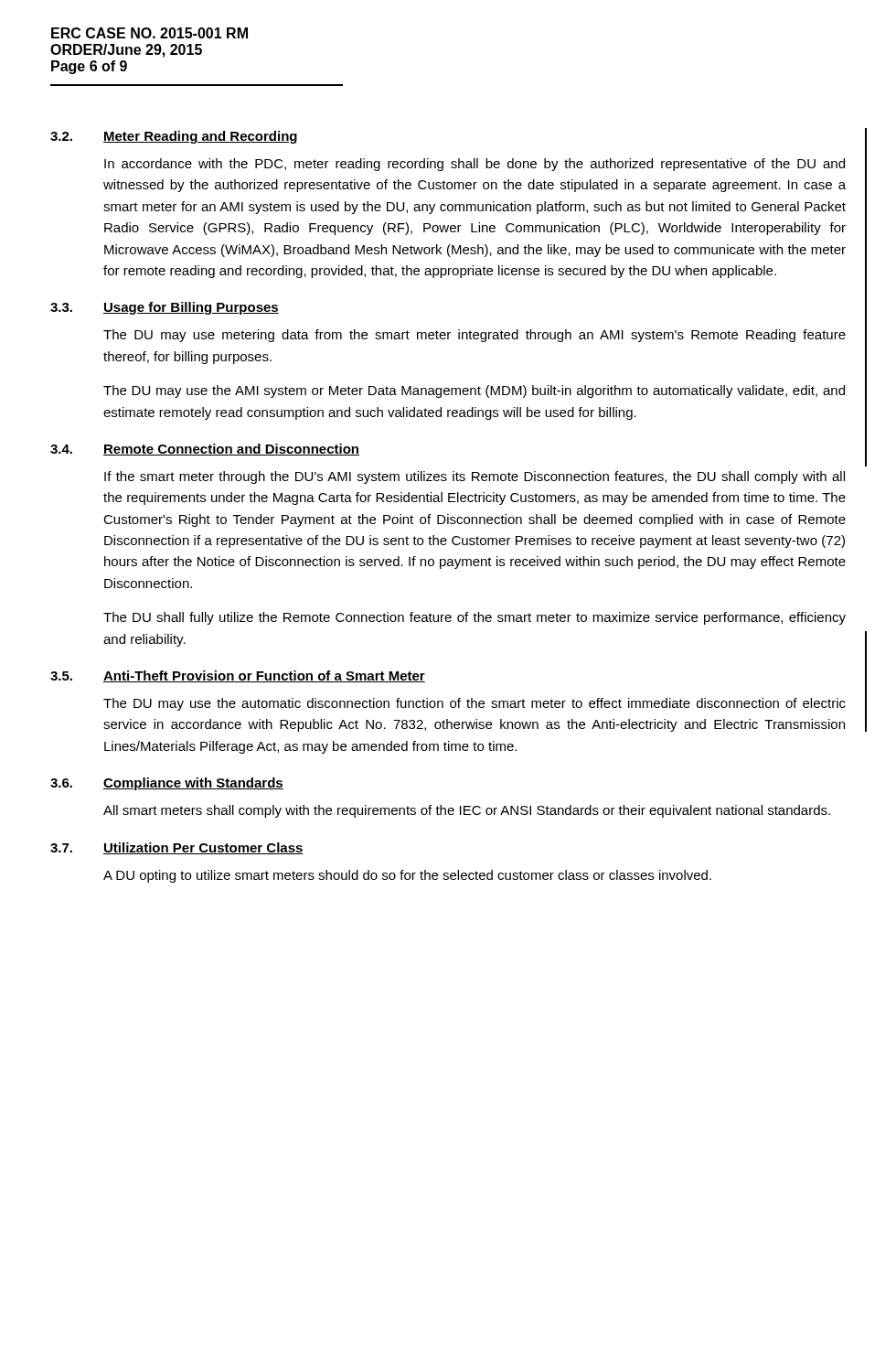This screenshot has height=1372, width=896.
Task: Navigate to the element starting "All smart meters"
Action: coord(467,810)
